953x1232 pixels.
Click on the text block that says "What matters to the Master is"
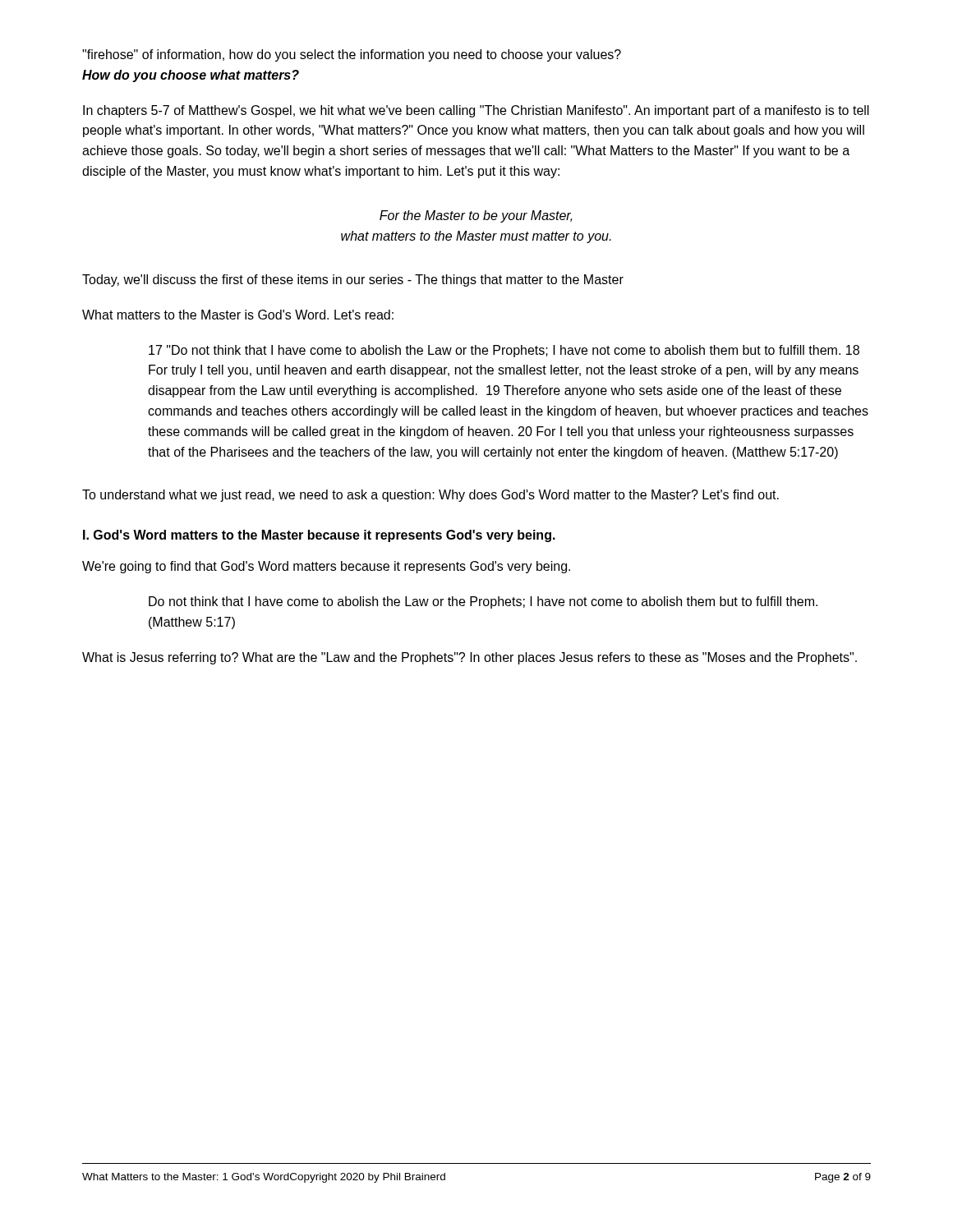pyautogui.click(x=238, y=315)
